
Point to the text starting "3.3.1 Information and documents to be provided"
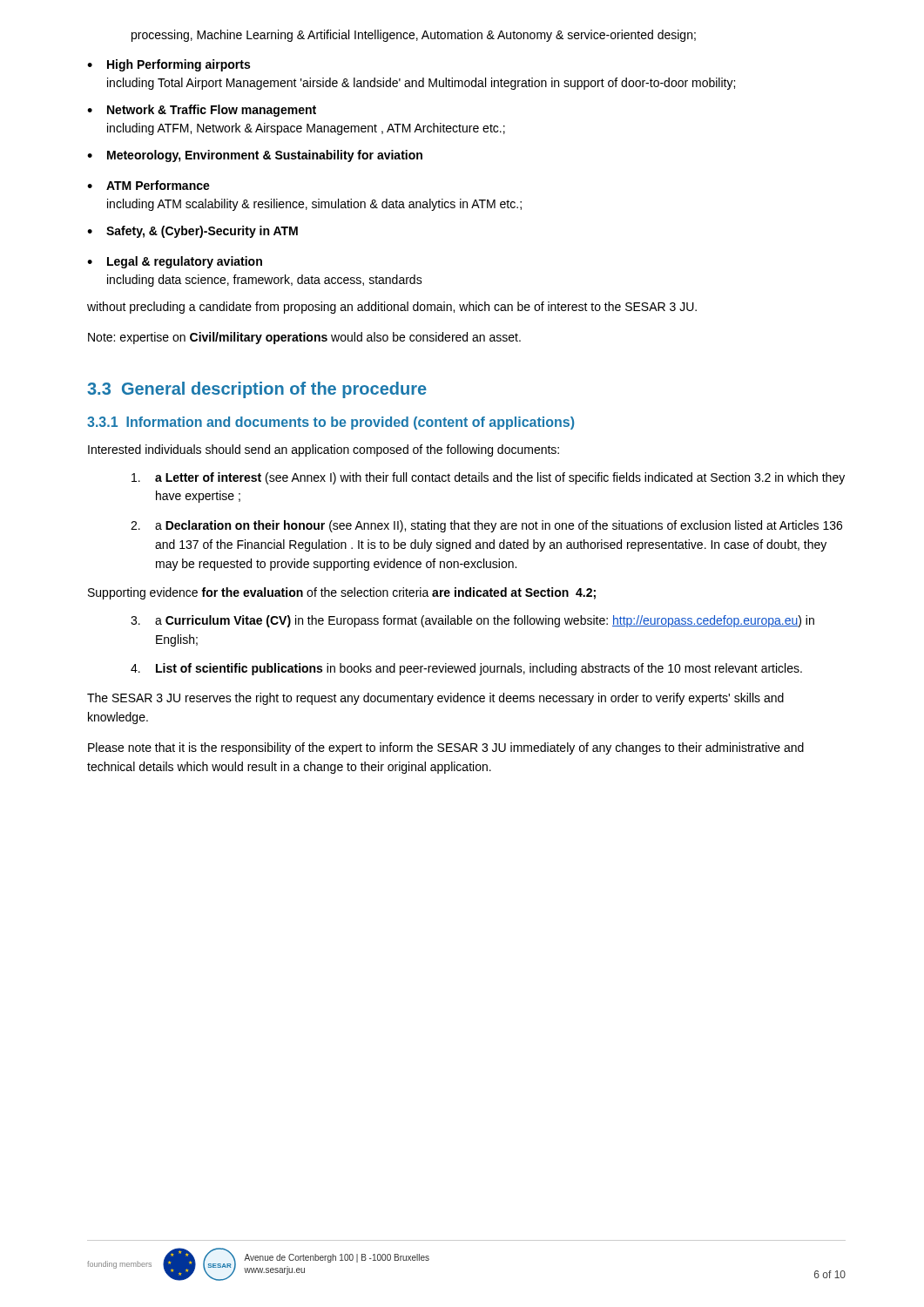pos(331,422)
